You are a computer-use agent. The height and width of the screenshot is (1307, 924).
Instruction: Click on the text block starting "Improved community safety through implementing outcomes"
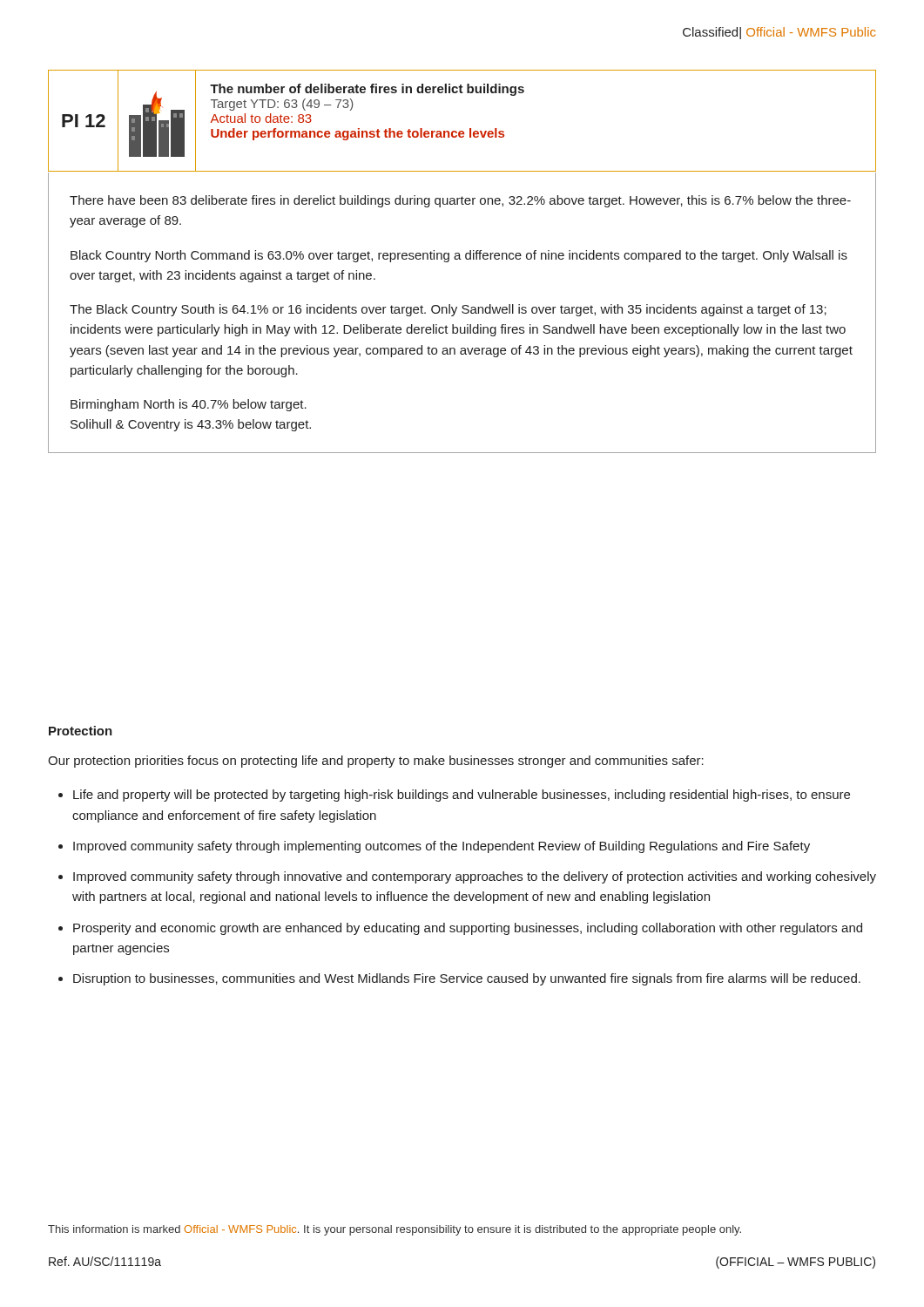[x=441, y=845]
